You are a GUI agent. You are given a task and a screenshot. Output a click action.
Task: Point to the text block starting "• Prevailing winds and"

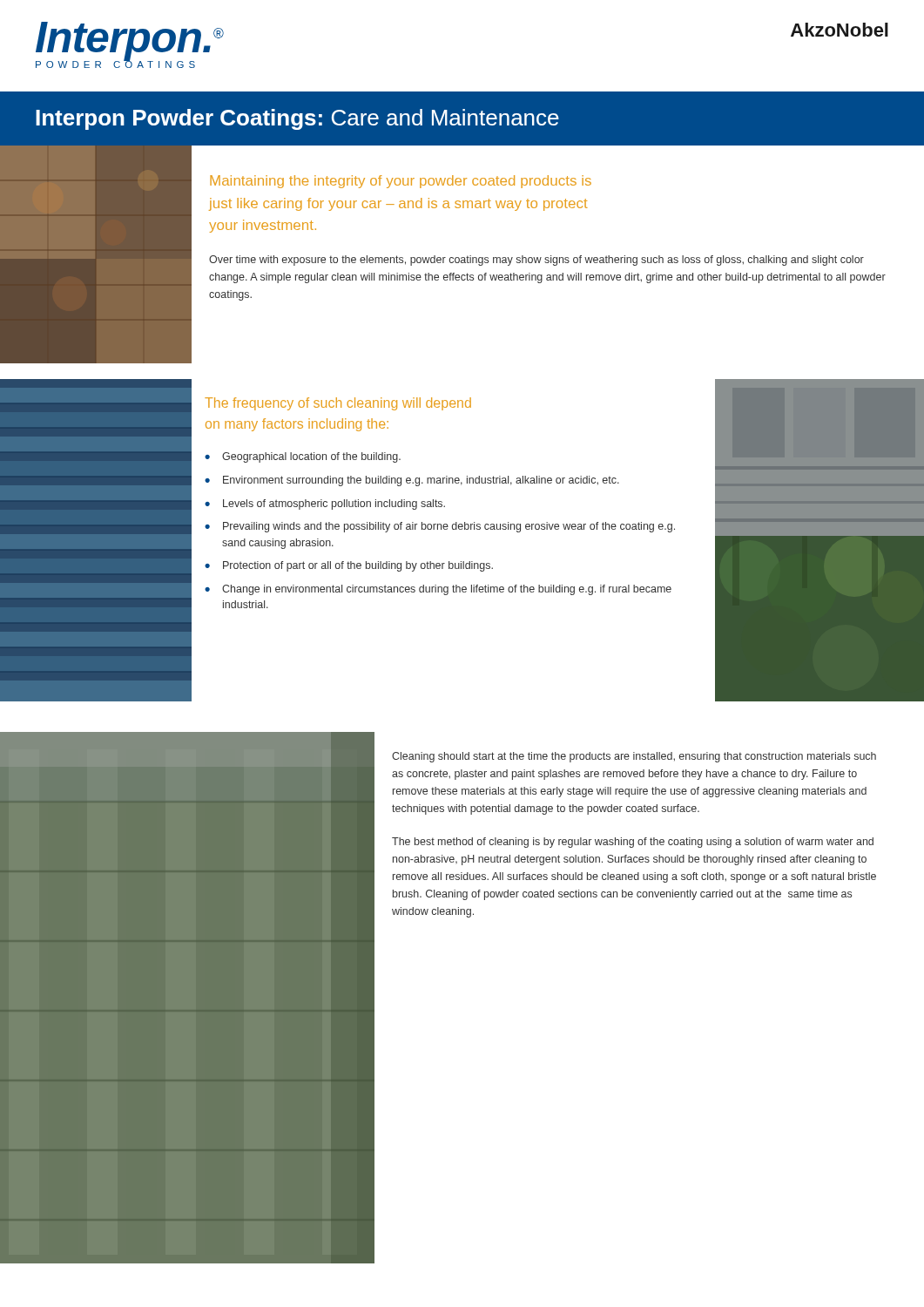(453, 535)
